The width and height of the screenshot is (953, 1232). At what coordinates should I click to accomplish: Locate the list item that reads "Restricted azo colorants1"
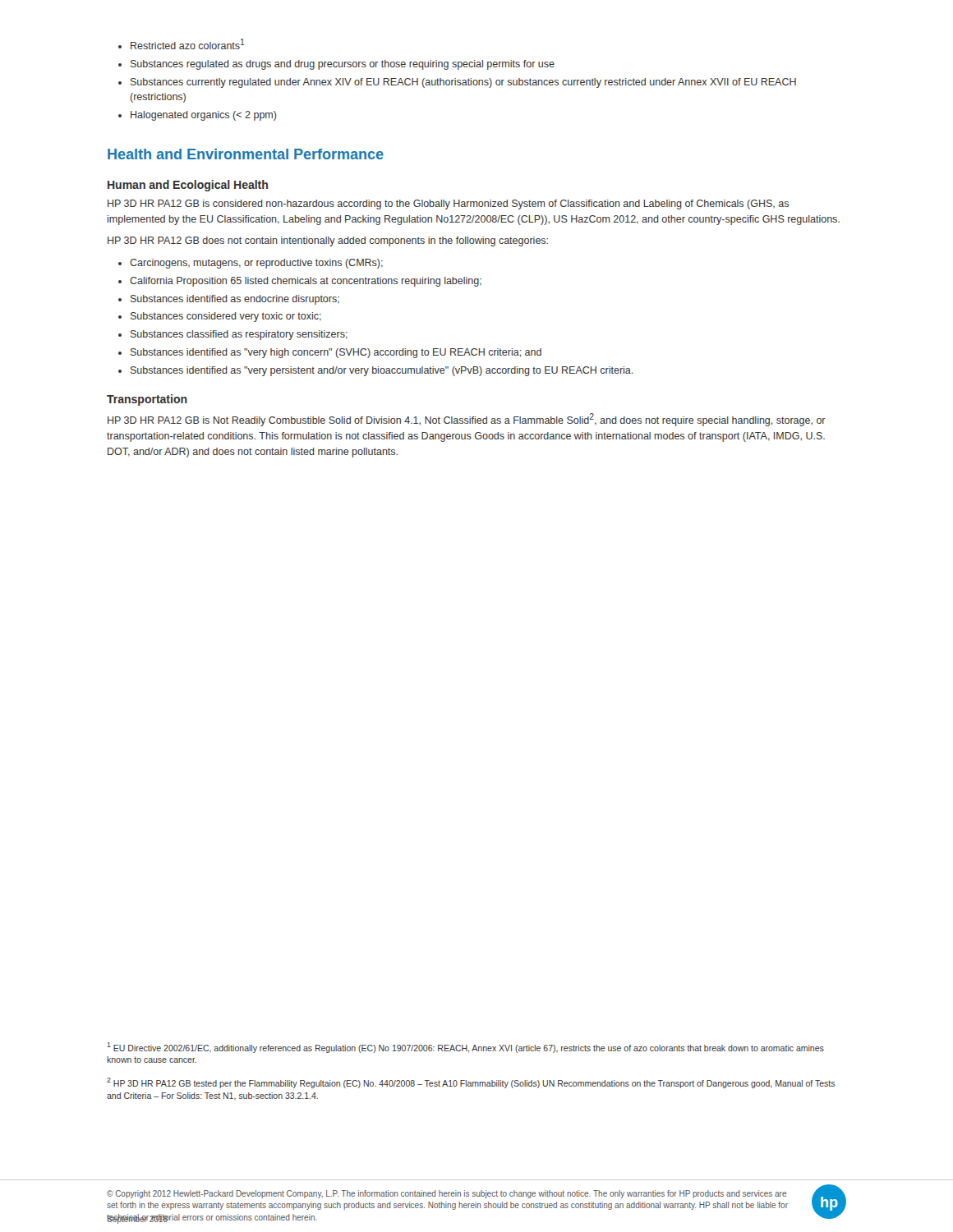coord(187,45)
